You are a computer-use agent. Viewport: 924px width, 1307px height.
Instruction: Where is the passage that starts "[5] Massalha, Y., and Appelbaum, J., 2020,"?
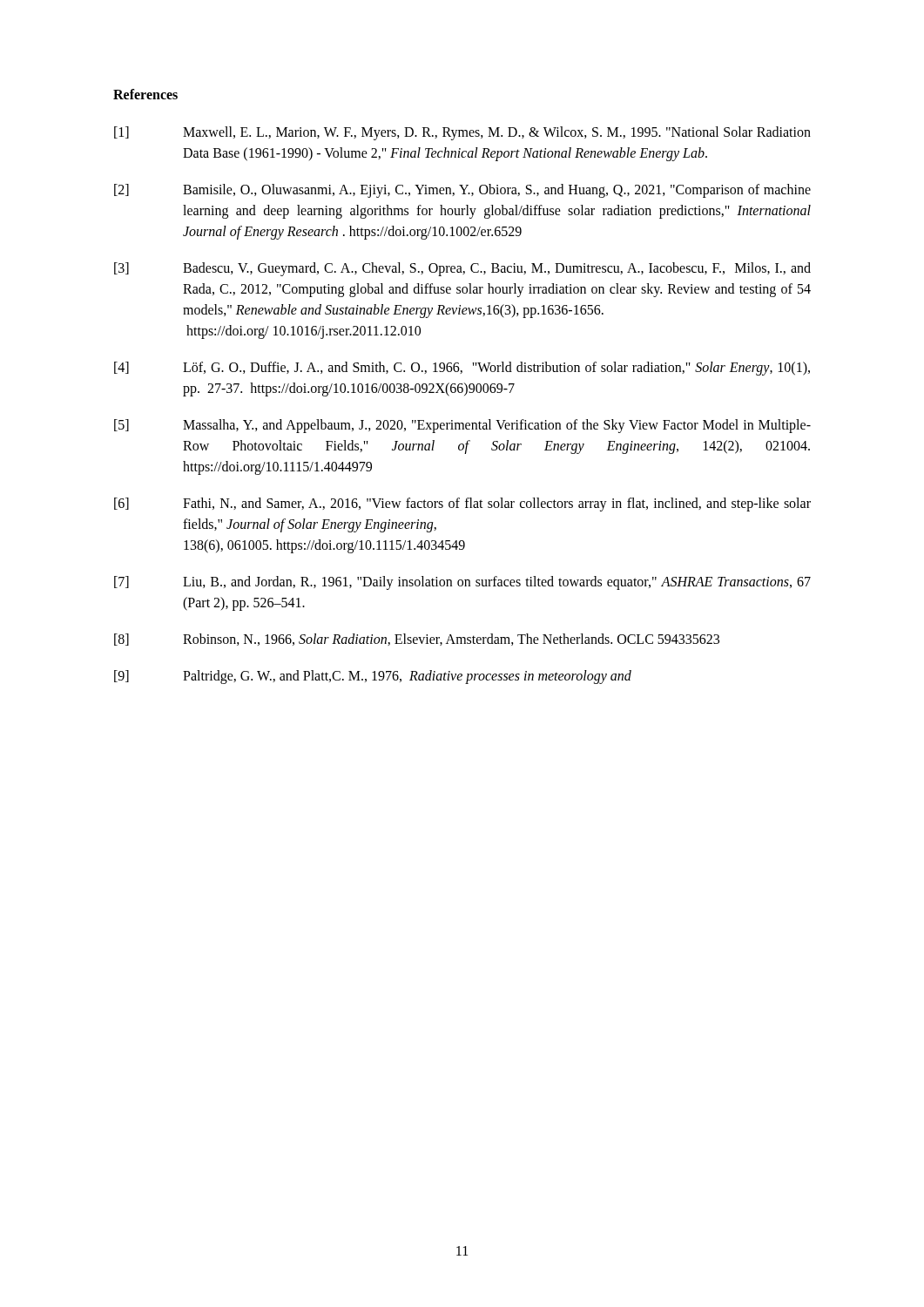coord(462,446)
